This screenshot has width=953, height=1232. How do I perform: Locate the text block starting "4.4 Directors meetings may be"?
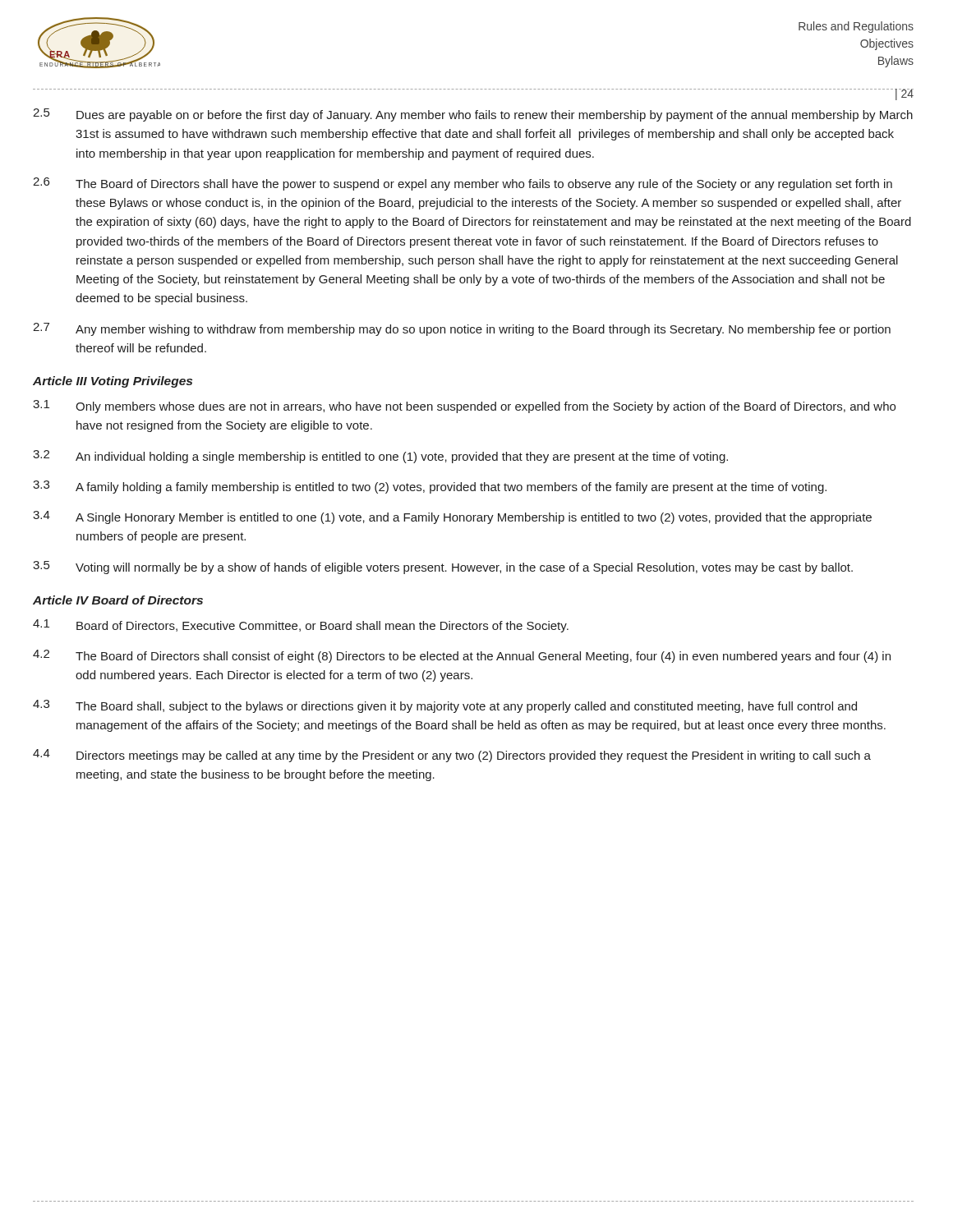[x=473, y=765]
